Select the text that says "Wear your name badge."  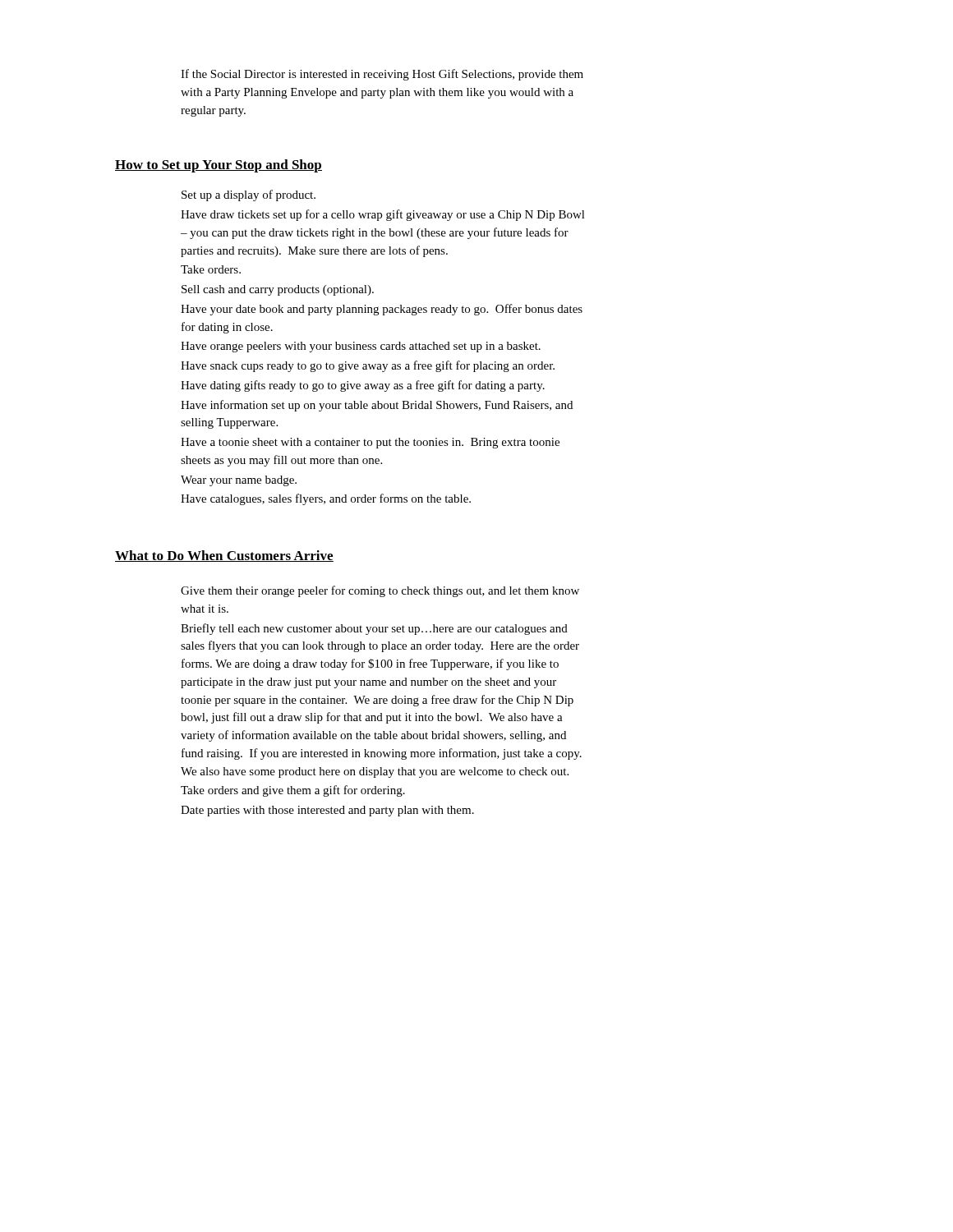(x=239, y=481)
